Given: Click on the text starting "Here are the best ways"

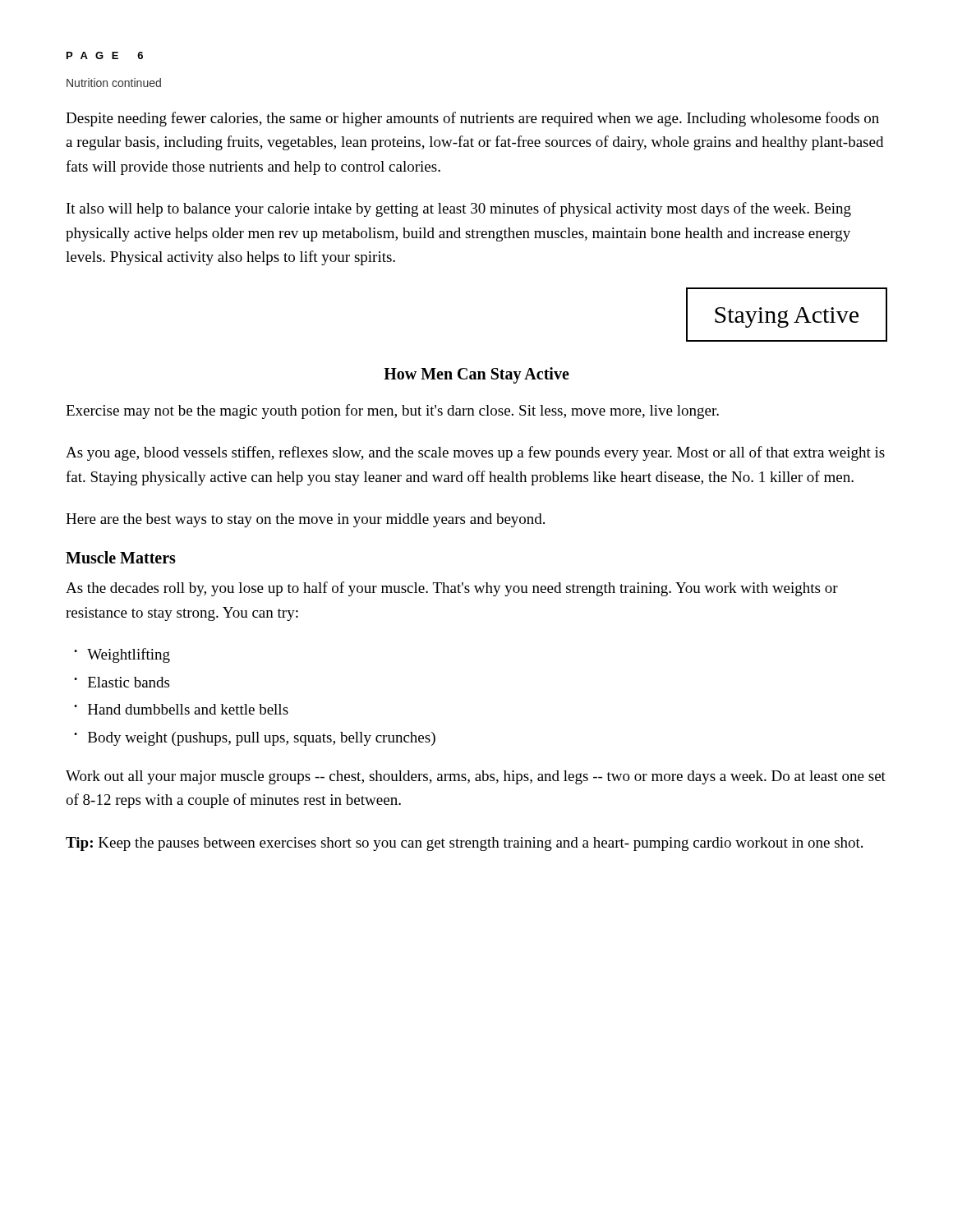Looking at the screenshot, I should pyautogui.click(x=306, y=519).
